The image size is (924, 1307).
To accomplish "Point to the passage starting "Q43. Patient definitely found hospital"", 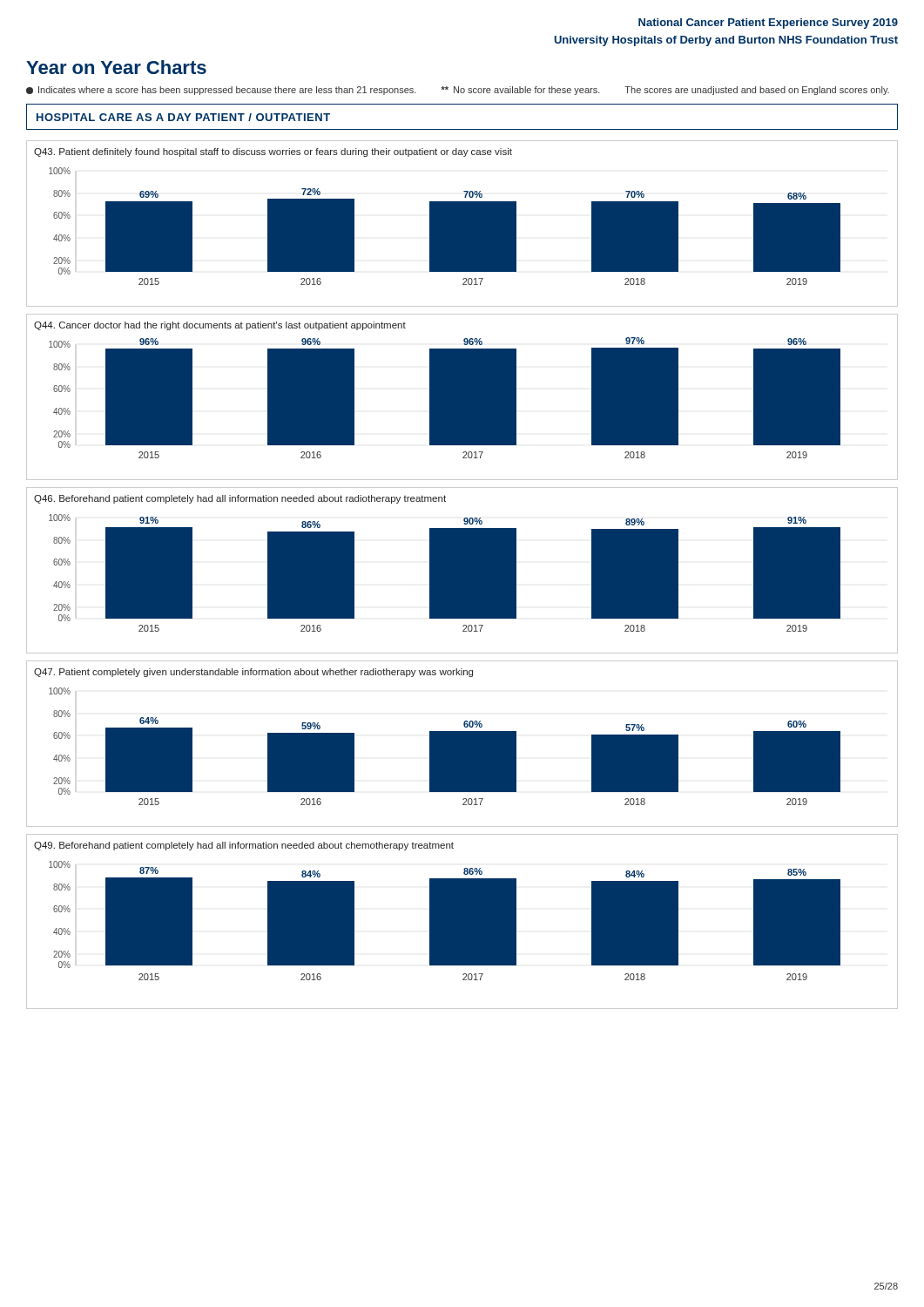I will pos(273,152).
